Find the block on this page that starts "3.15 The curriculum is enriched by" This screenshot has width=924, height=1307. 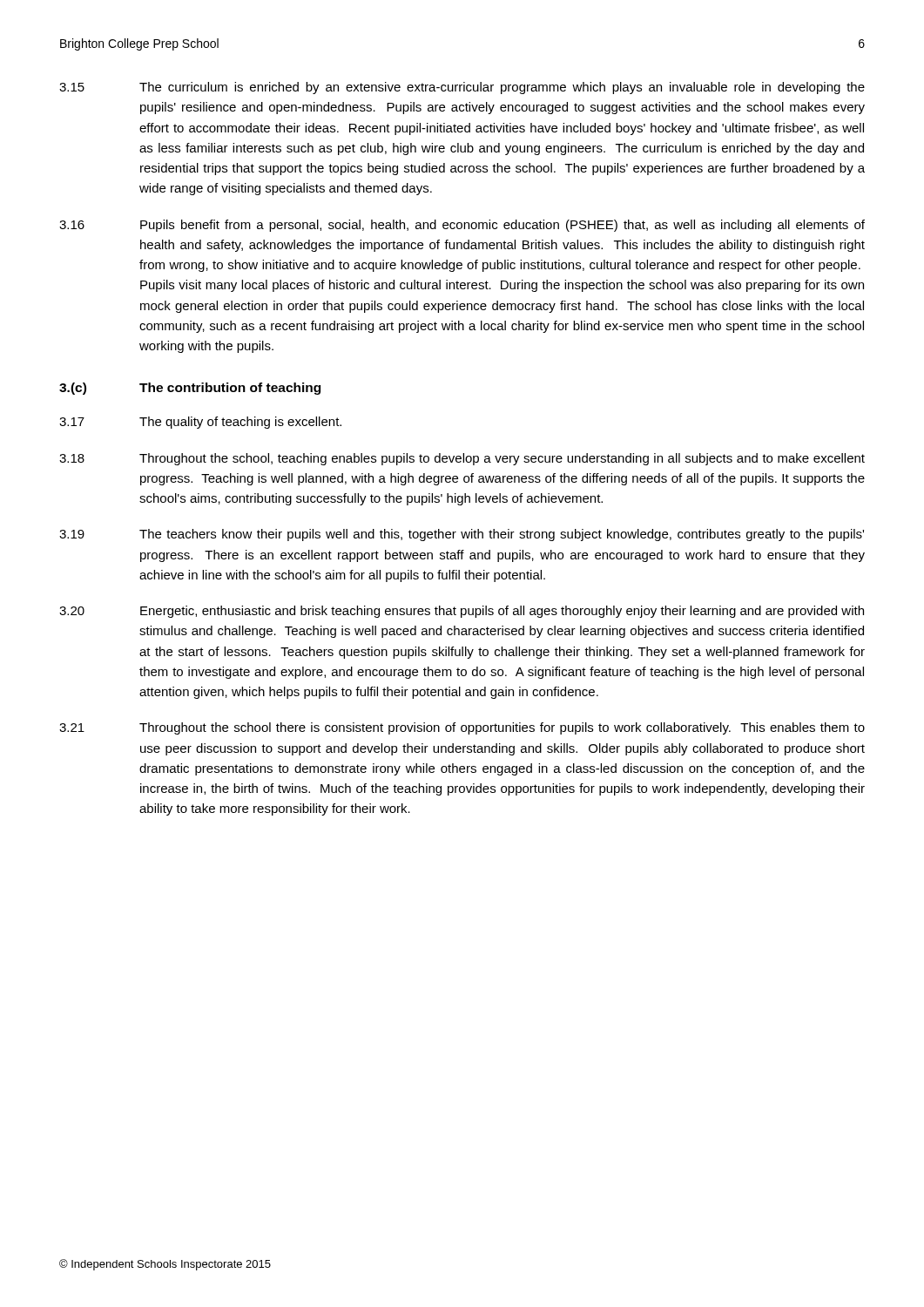coord(462,137)
